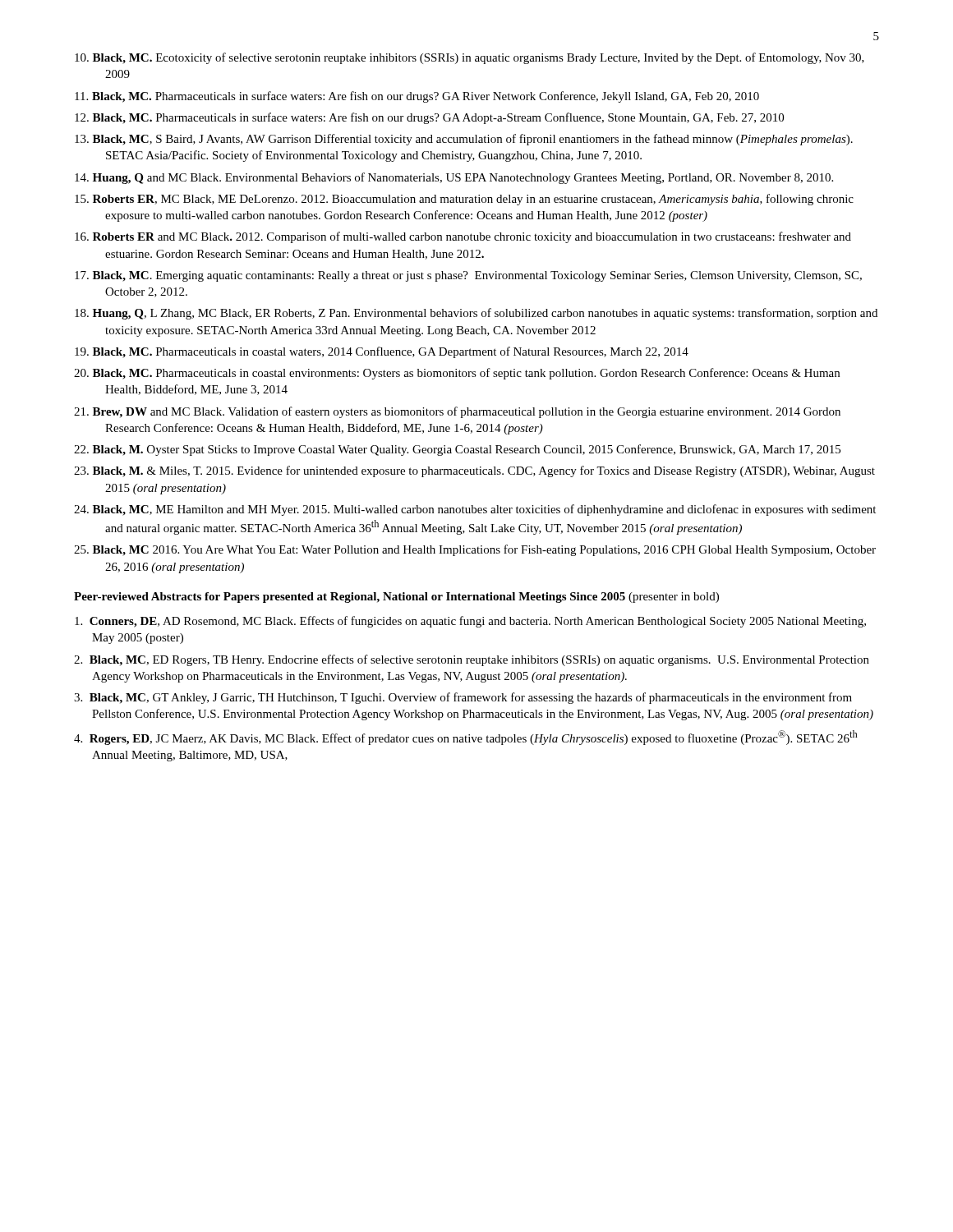The height and width of the screenshot is (1232, 953).
Task: Locate the block of text that opens with "12. Black, MC. Pharmaceuticals in"
Action: tap(445, 117)
